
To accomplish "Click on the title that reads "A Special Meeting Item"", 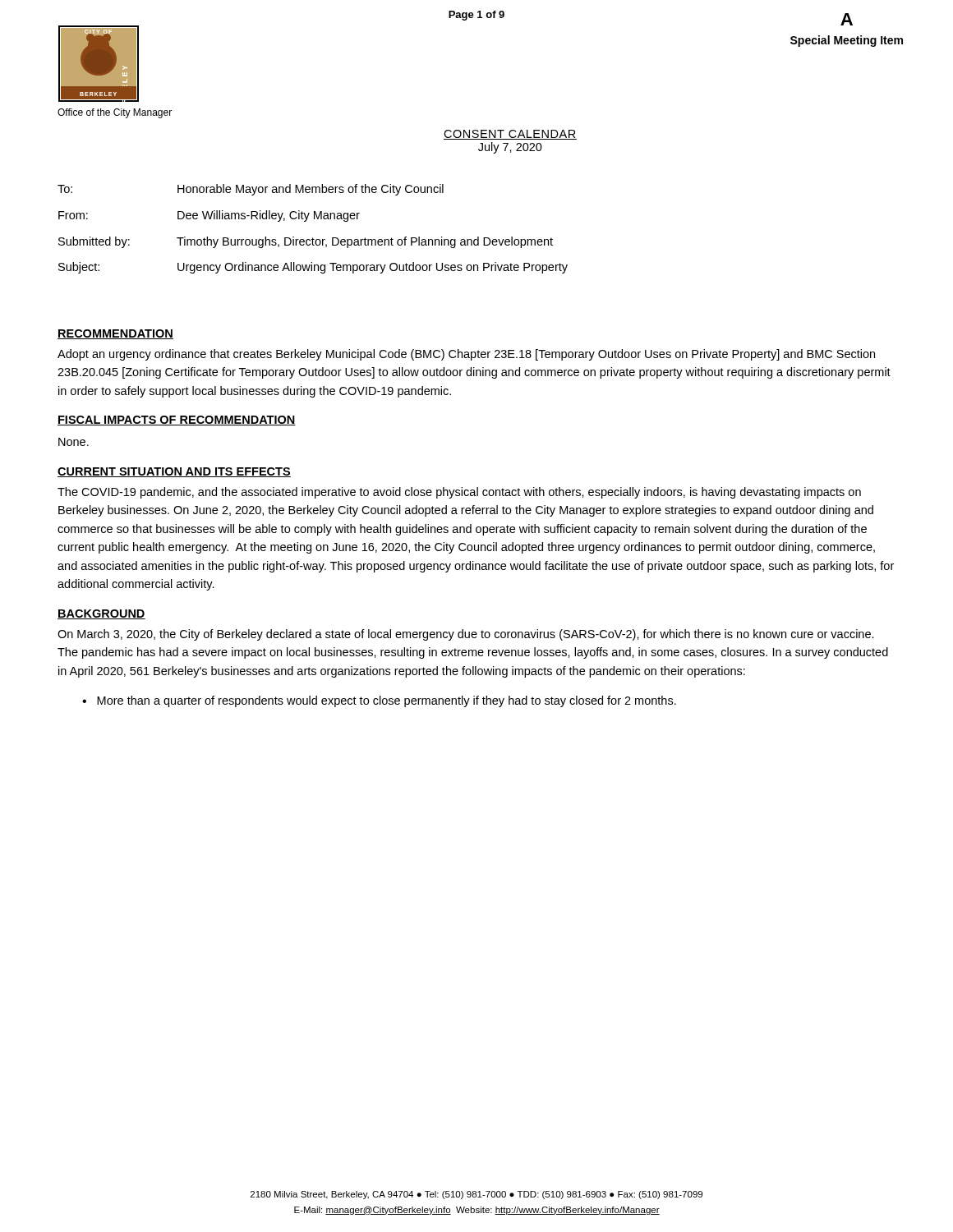I will (x=847, y=28).
